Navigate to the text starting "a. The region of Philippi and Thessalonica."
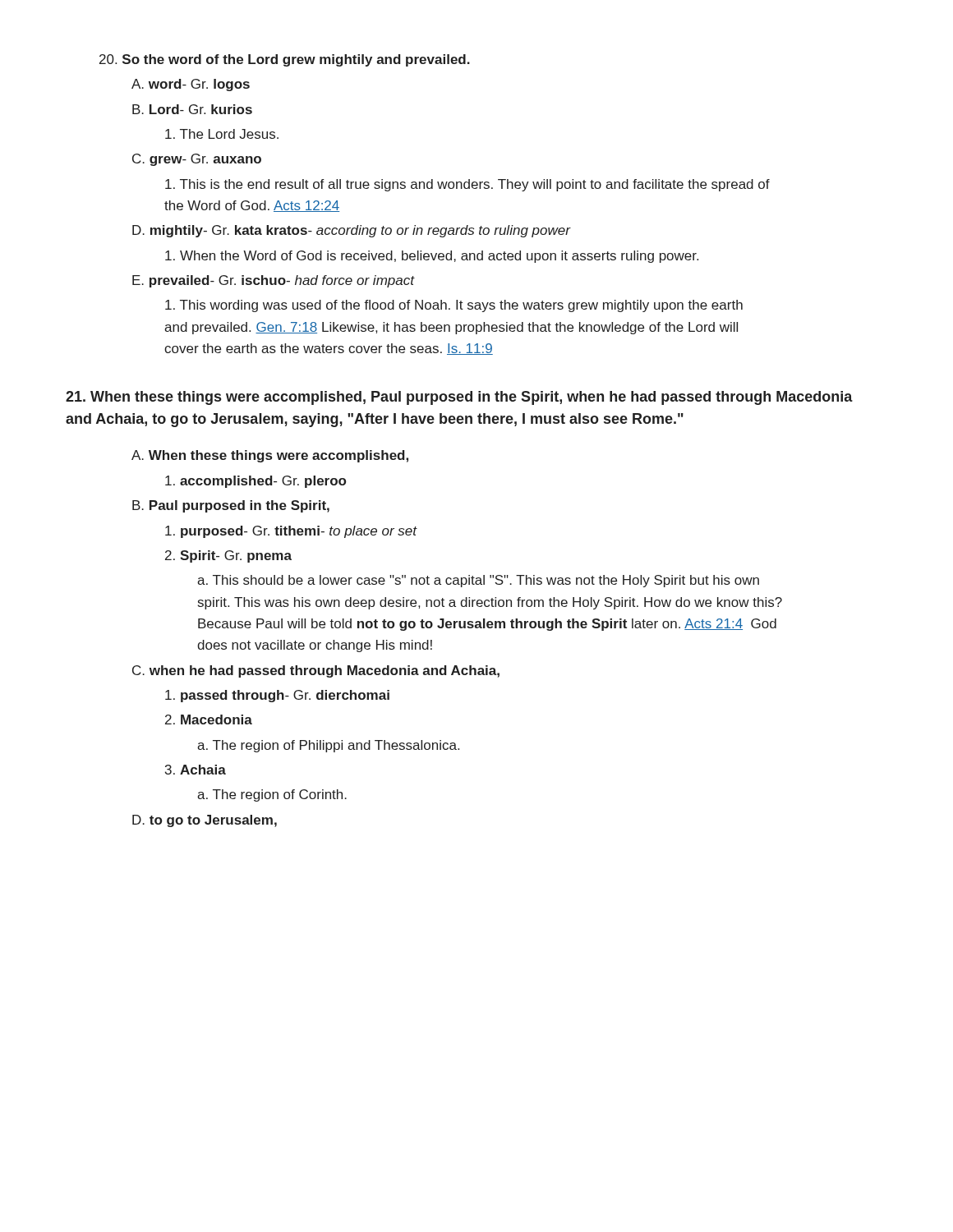953x1232 pixels. click(329, 745)
